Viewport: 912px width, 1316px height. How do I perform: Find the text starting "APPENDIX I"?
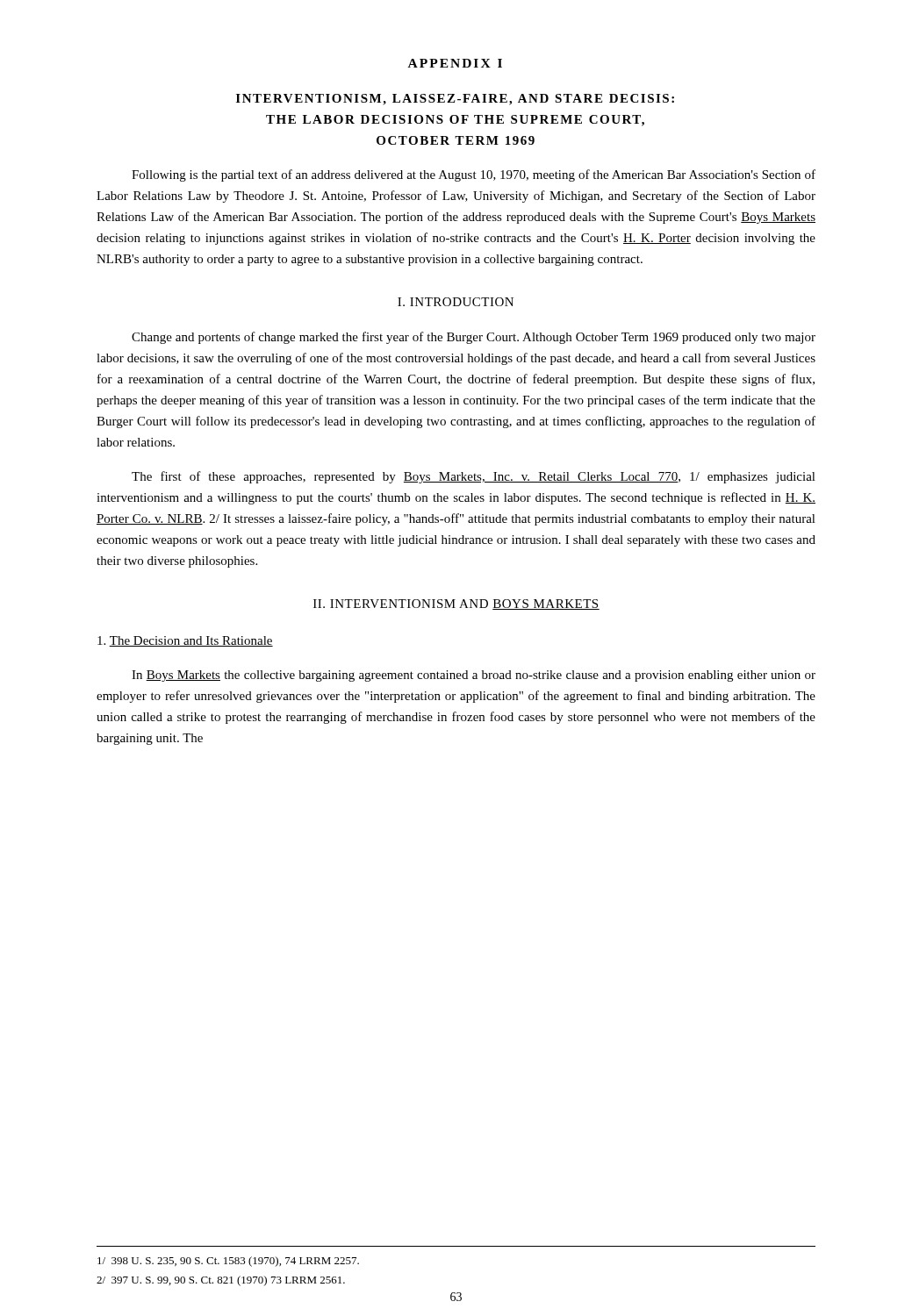tap(456, 63)
